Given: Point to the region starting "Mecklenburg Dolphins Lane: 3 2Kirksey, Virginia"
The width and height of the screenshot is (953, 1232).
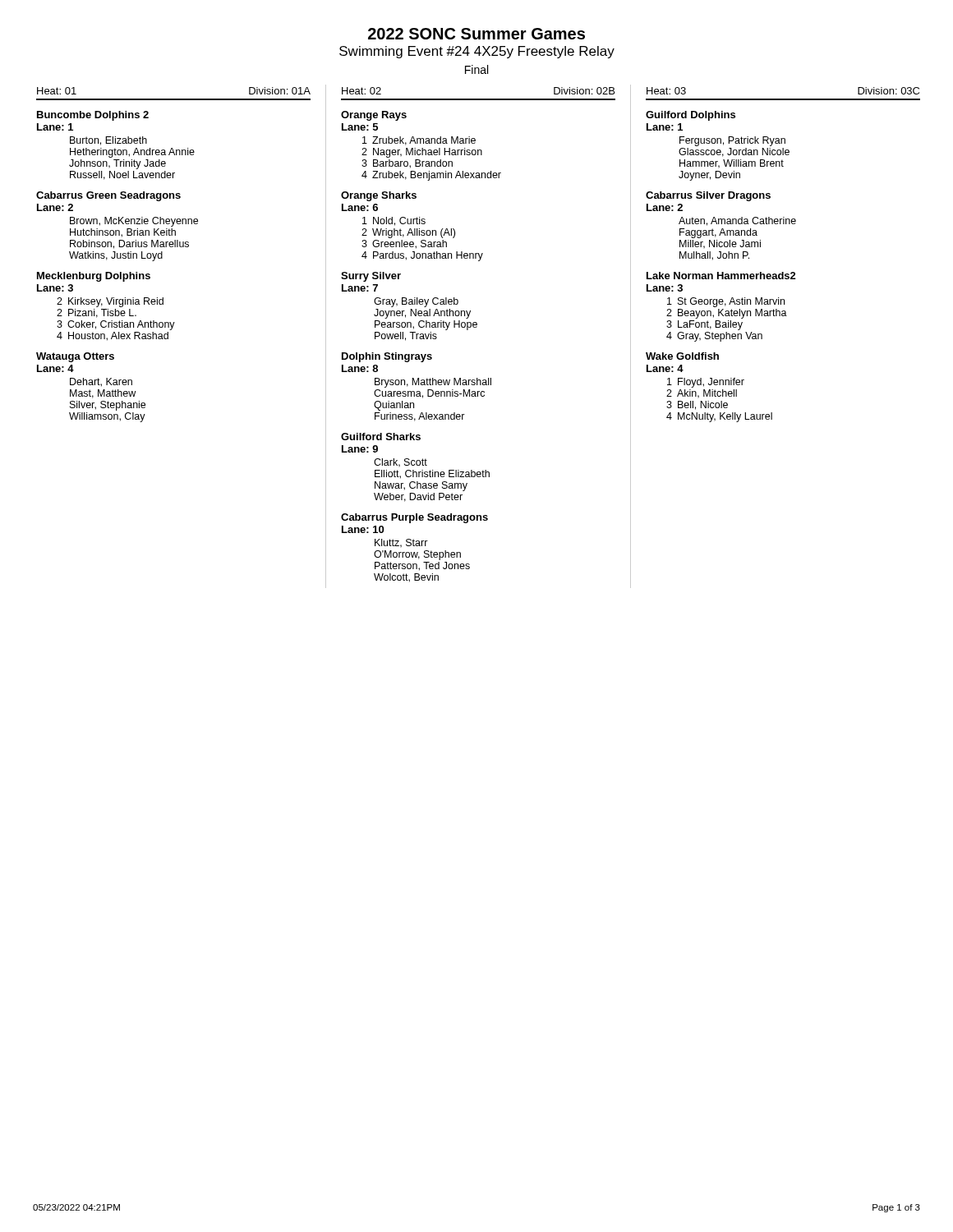Looking at the screenshot, I should coord(173,306).
